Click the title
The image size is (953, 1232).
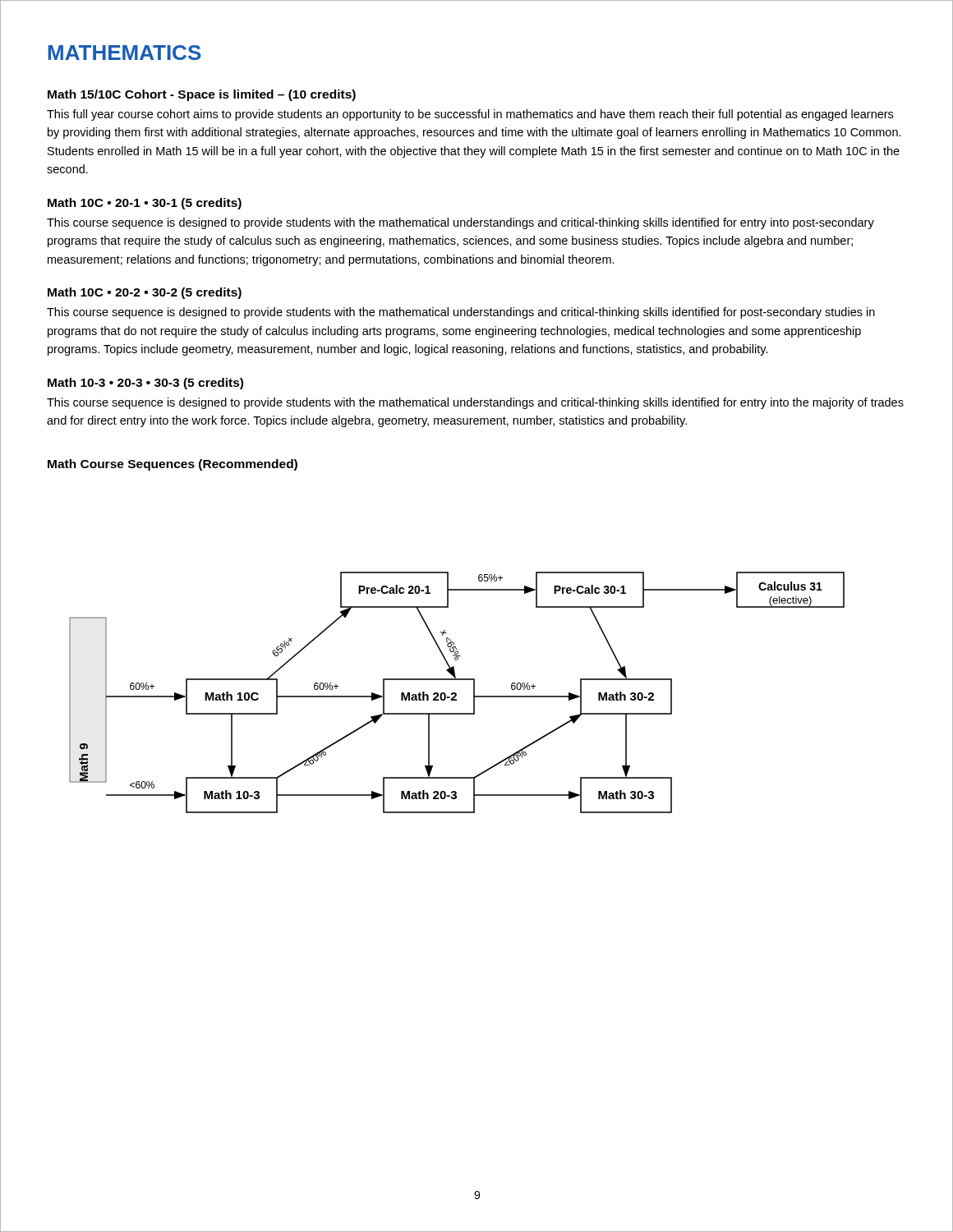click(124, 53)
